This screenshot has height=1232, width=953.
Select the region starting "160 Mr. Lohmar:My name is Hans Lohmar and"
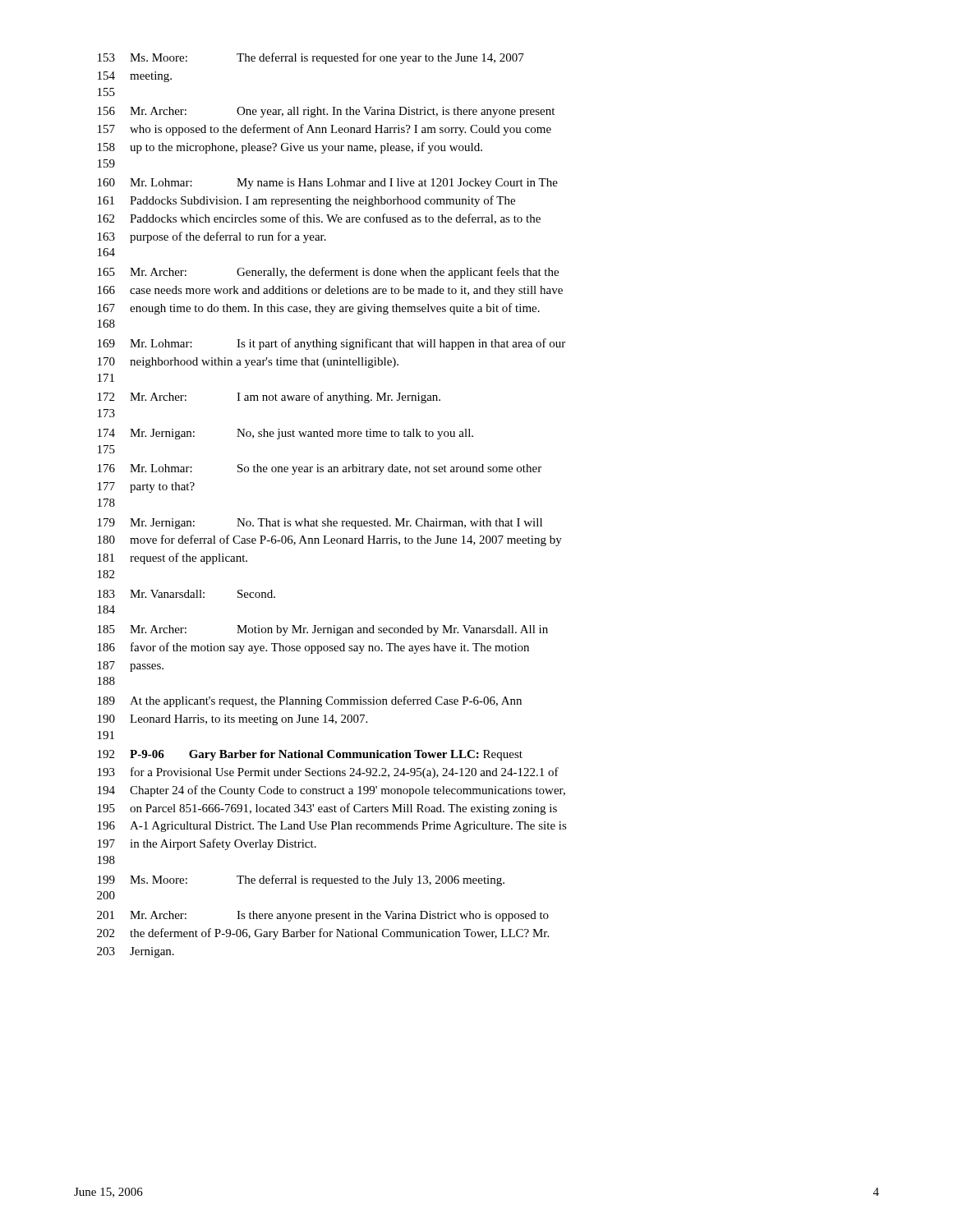(x=476, y=210)
